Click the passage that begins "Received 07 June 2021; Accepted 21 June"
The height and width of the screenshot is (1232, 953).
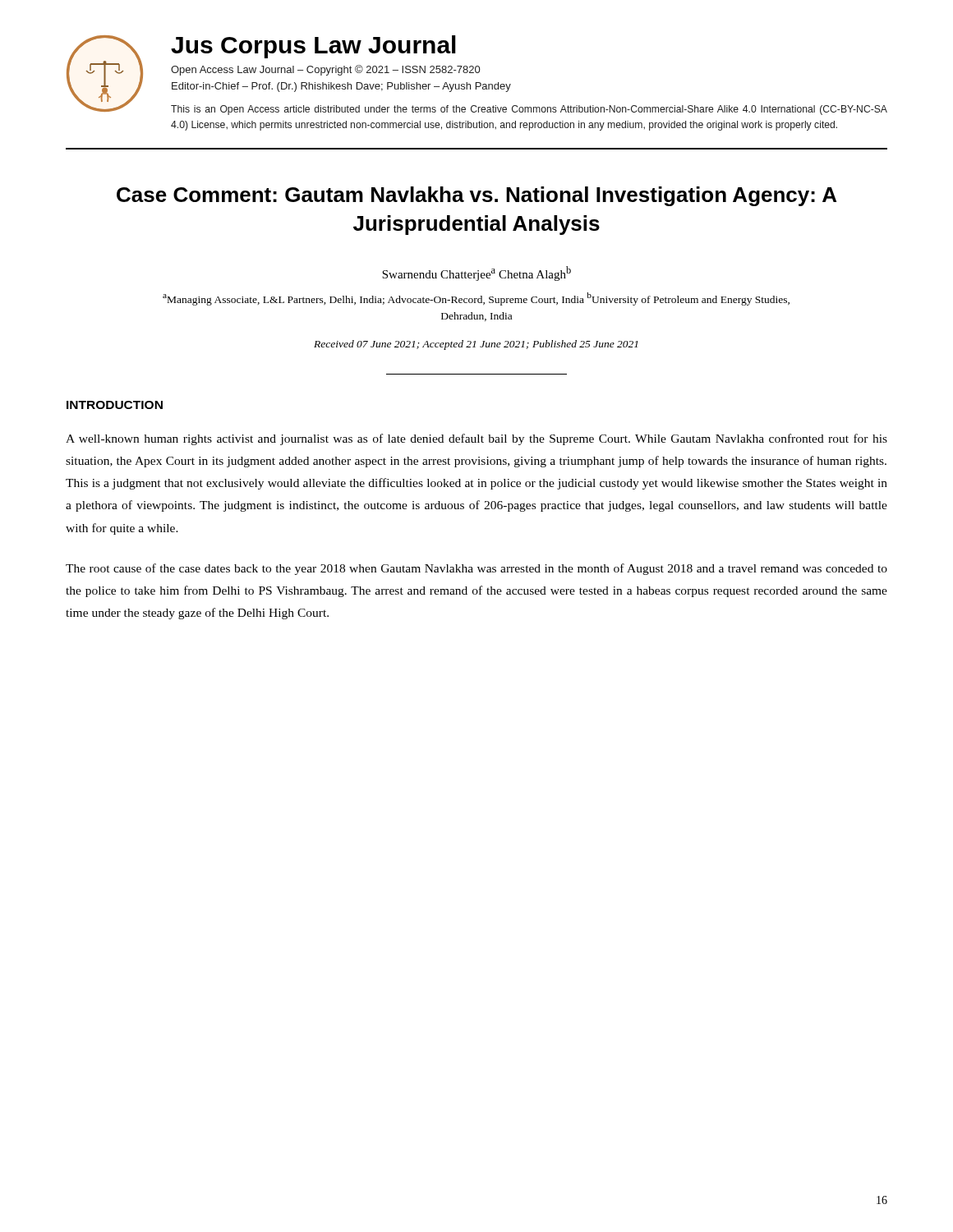tap(476, 344)
